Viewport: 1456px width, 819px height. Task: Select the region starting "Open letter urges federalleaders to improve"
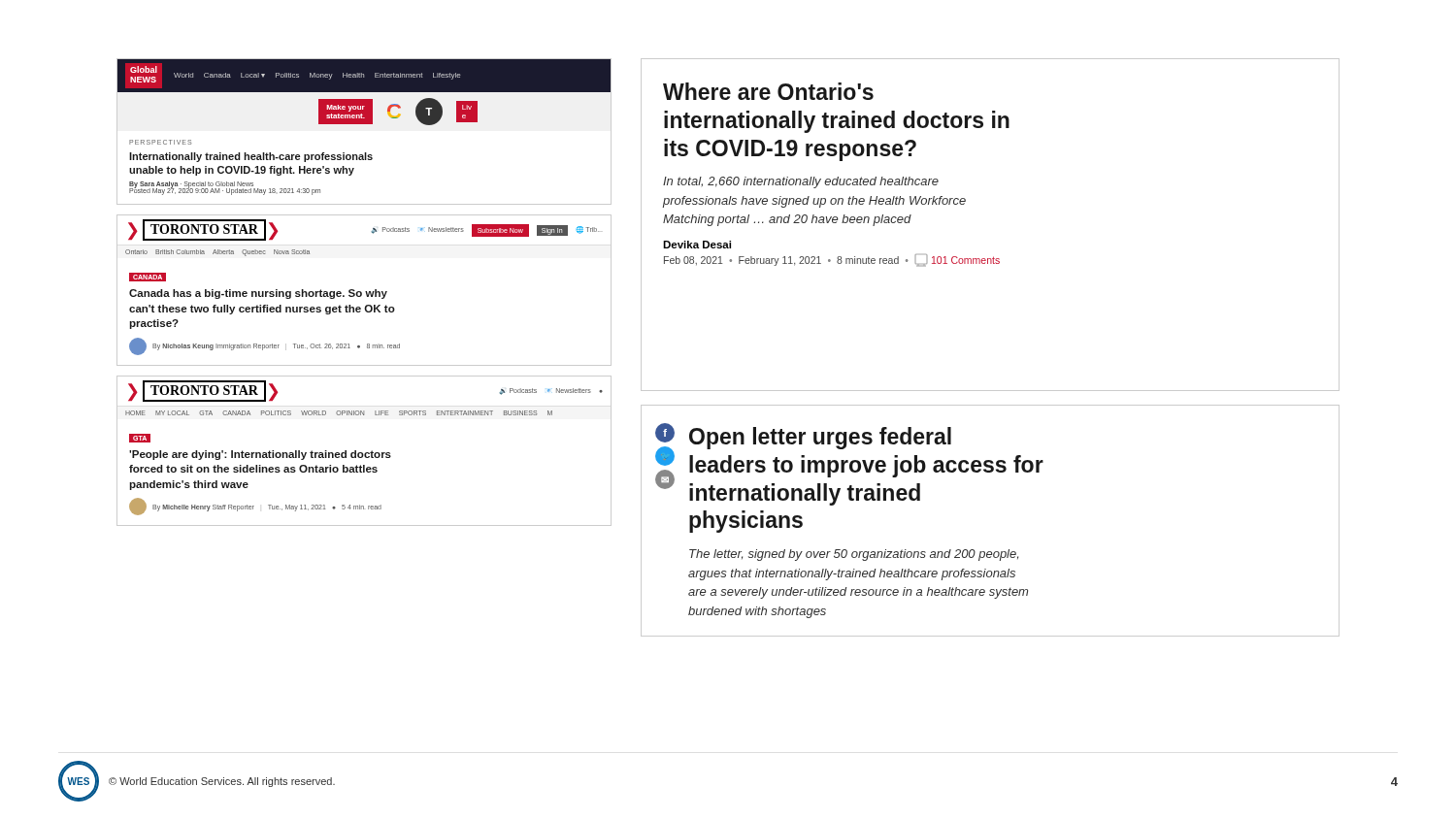point(866,479)
